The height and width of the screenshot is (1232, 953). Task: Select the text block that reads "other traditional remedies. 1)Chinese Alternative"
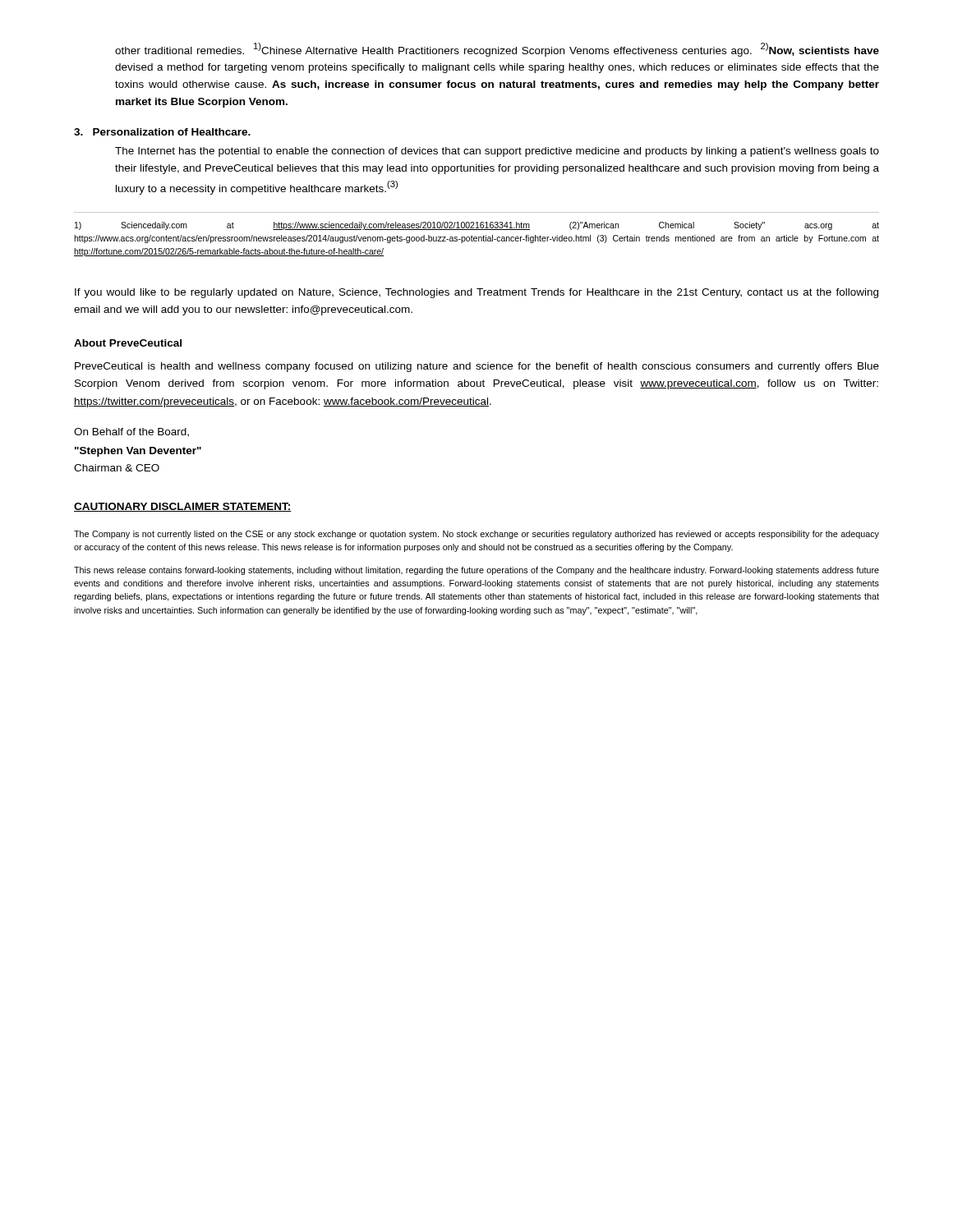point(497,74)
